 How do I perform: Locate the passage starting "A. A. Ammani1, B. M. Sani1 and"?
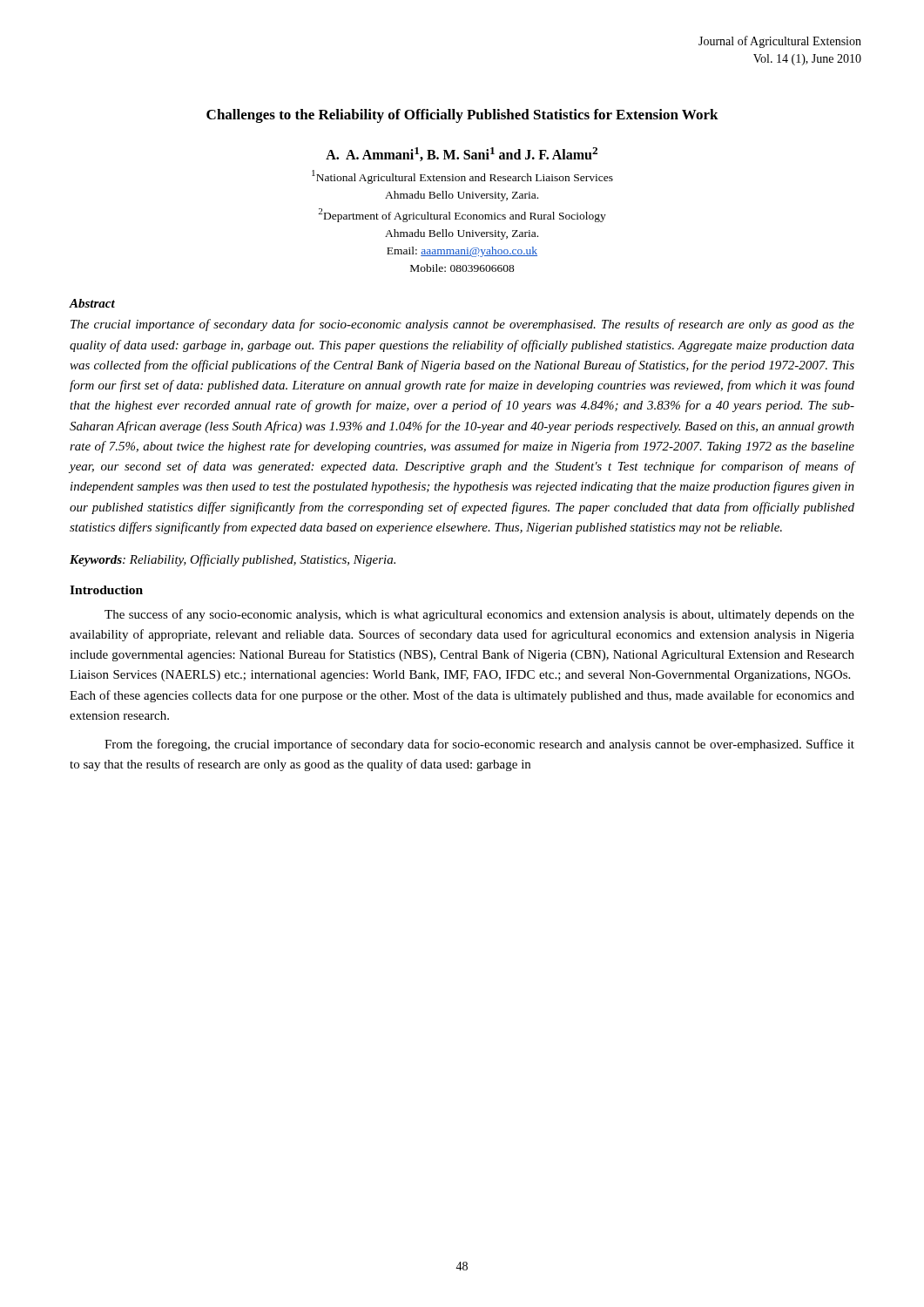[462, 210]
